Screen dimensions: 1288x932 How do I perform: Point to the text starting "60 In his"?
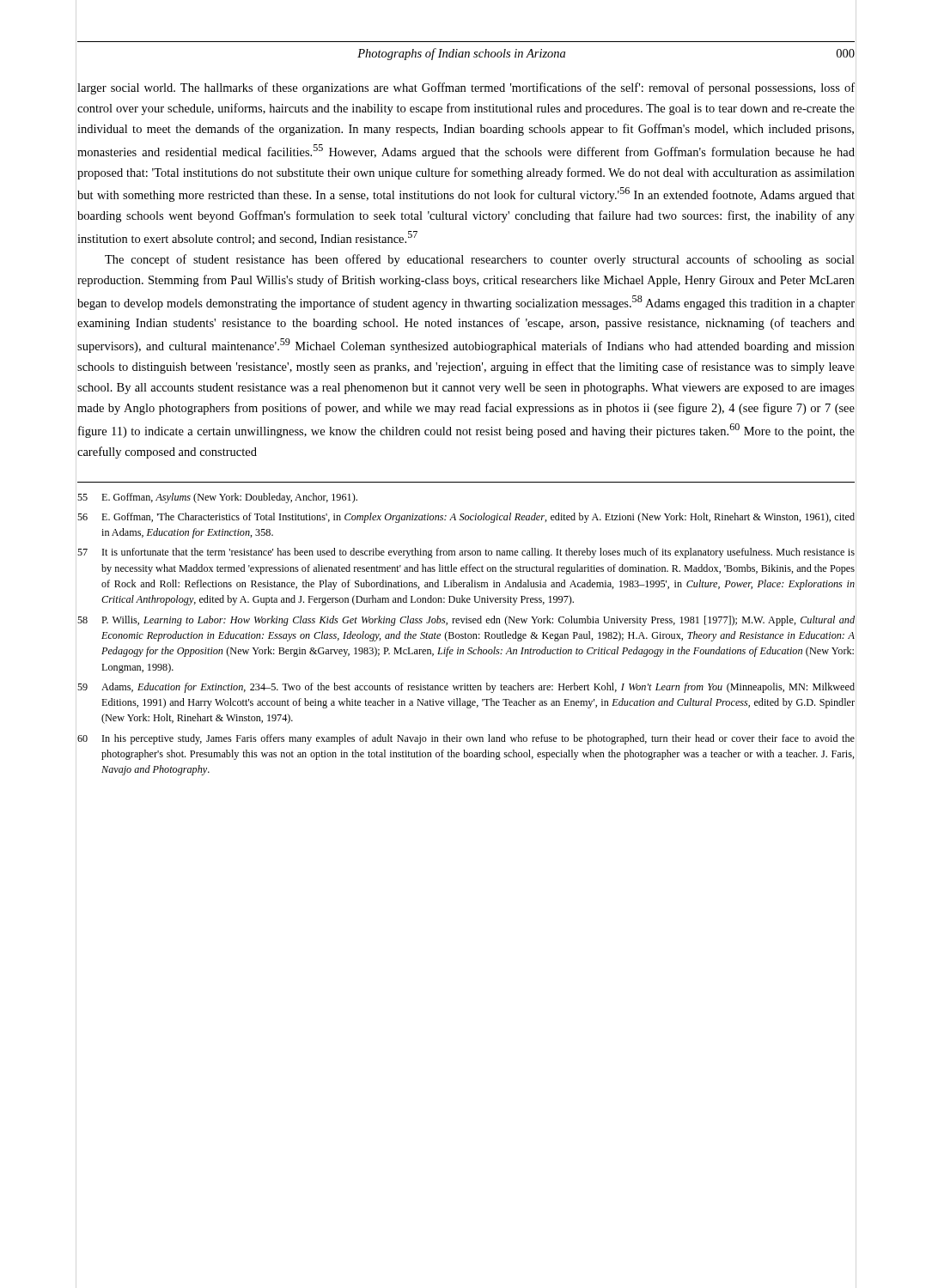click(x=466, y=754)
